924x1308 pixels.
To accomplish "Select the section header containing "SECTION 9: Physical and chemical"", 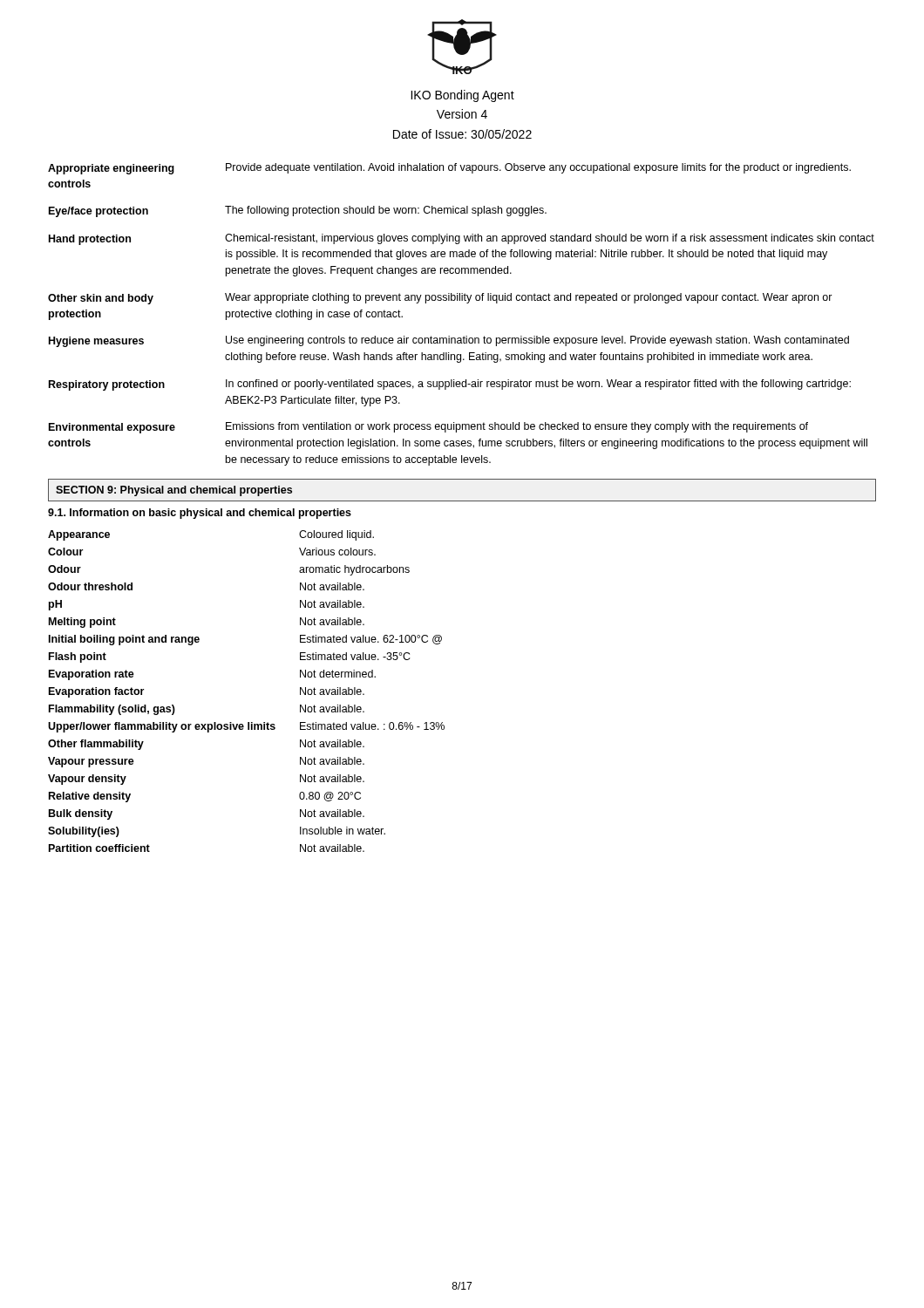I will click(462, 490).
